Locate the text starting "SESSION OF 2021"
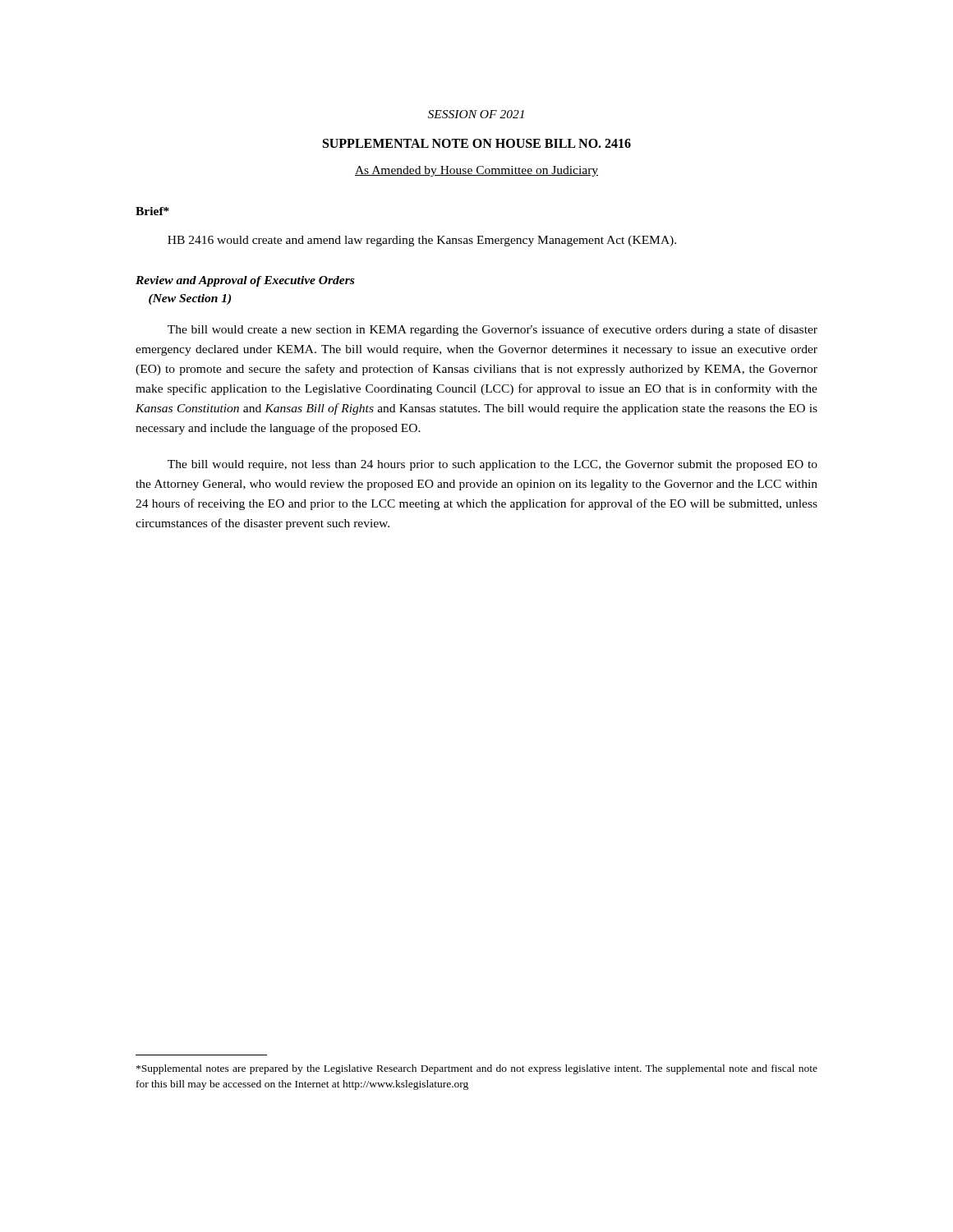Screen dimensions: 1232x953 pyautogui.click(x=476, y=114)
